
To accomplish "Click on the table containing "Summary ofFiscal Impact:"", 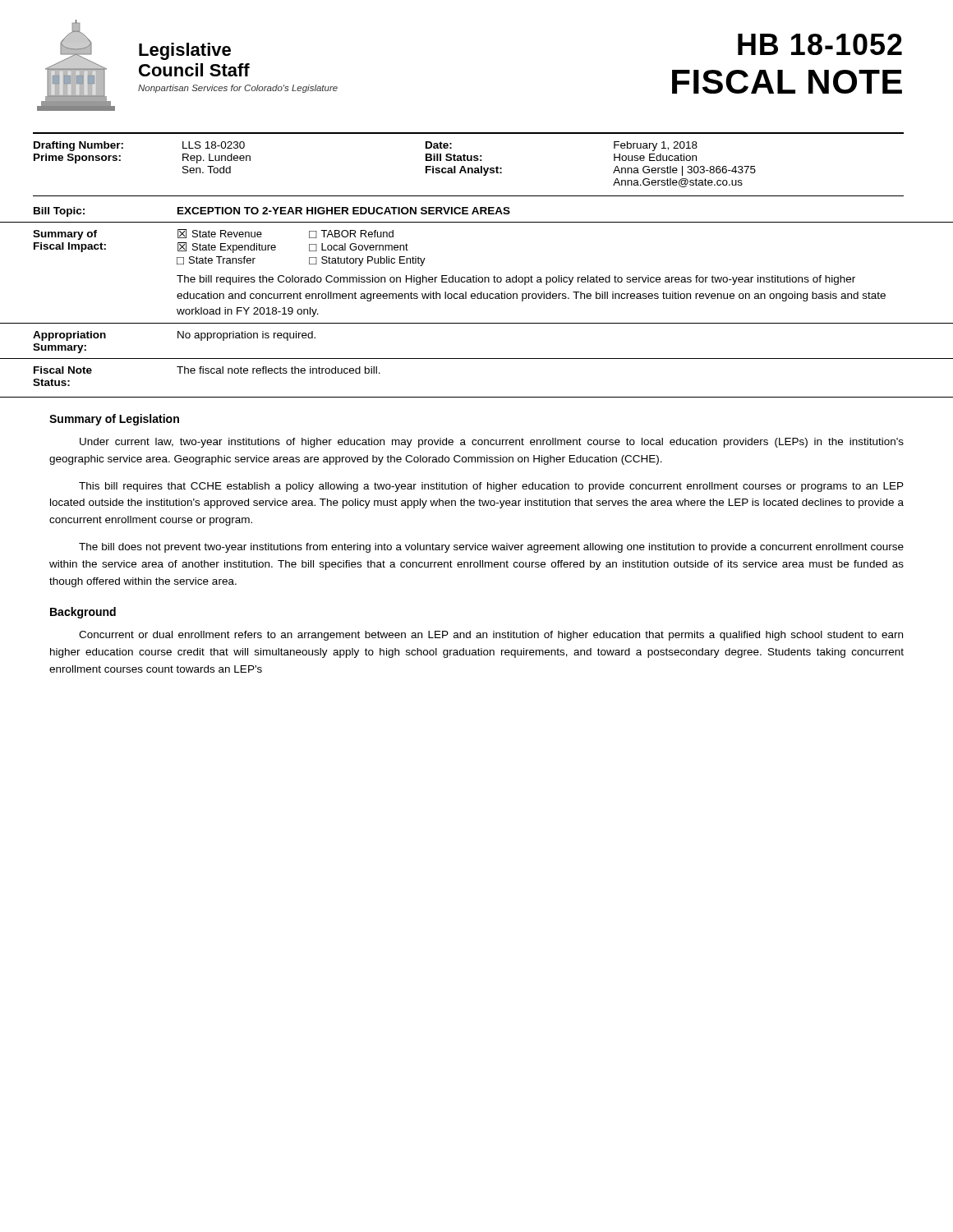I will [x=476, y=270].
